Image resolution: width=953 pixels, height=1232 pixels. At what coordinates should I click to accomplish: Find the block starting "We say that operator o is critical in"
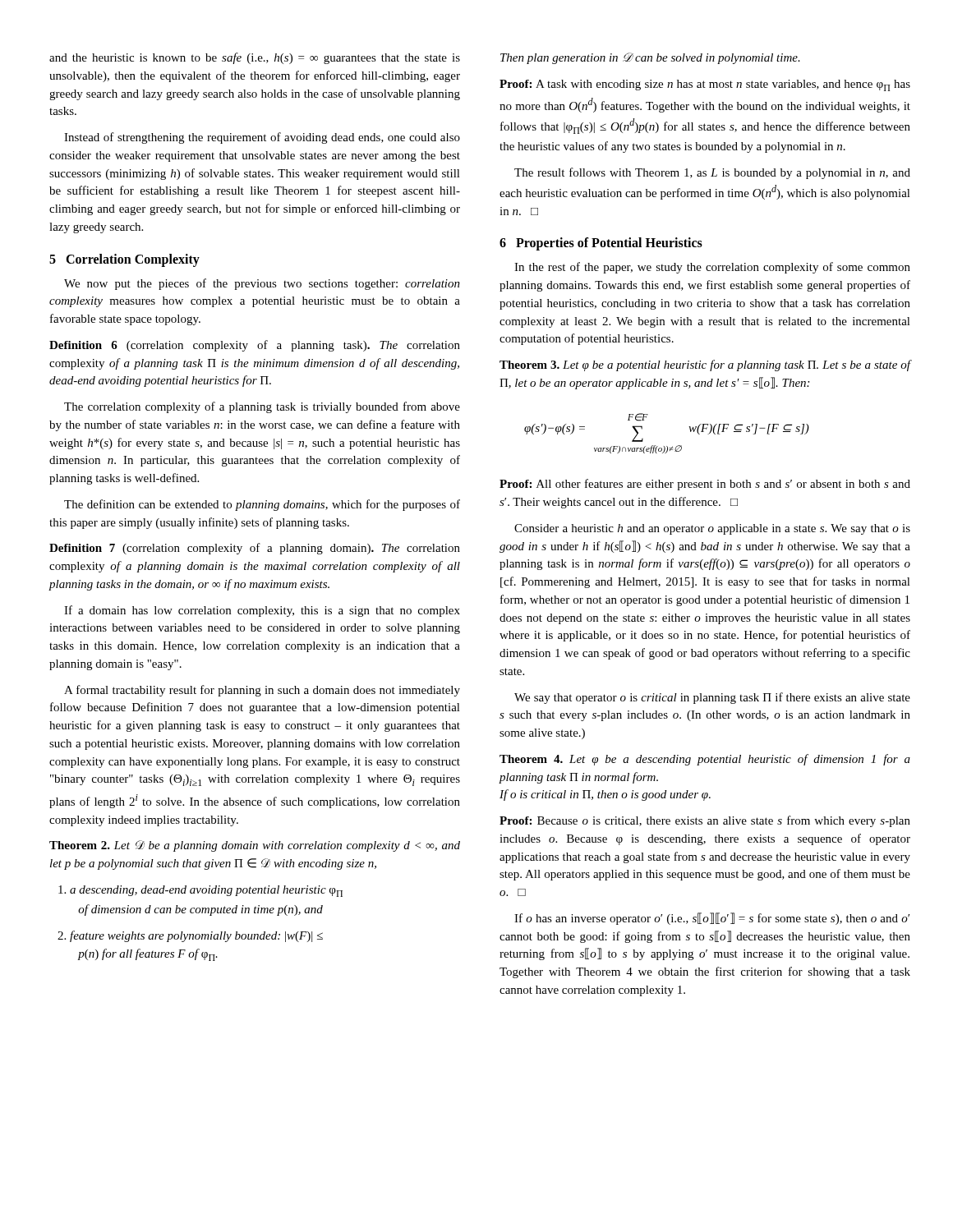tap(705, 716)
